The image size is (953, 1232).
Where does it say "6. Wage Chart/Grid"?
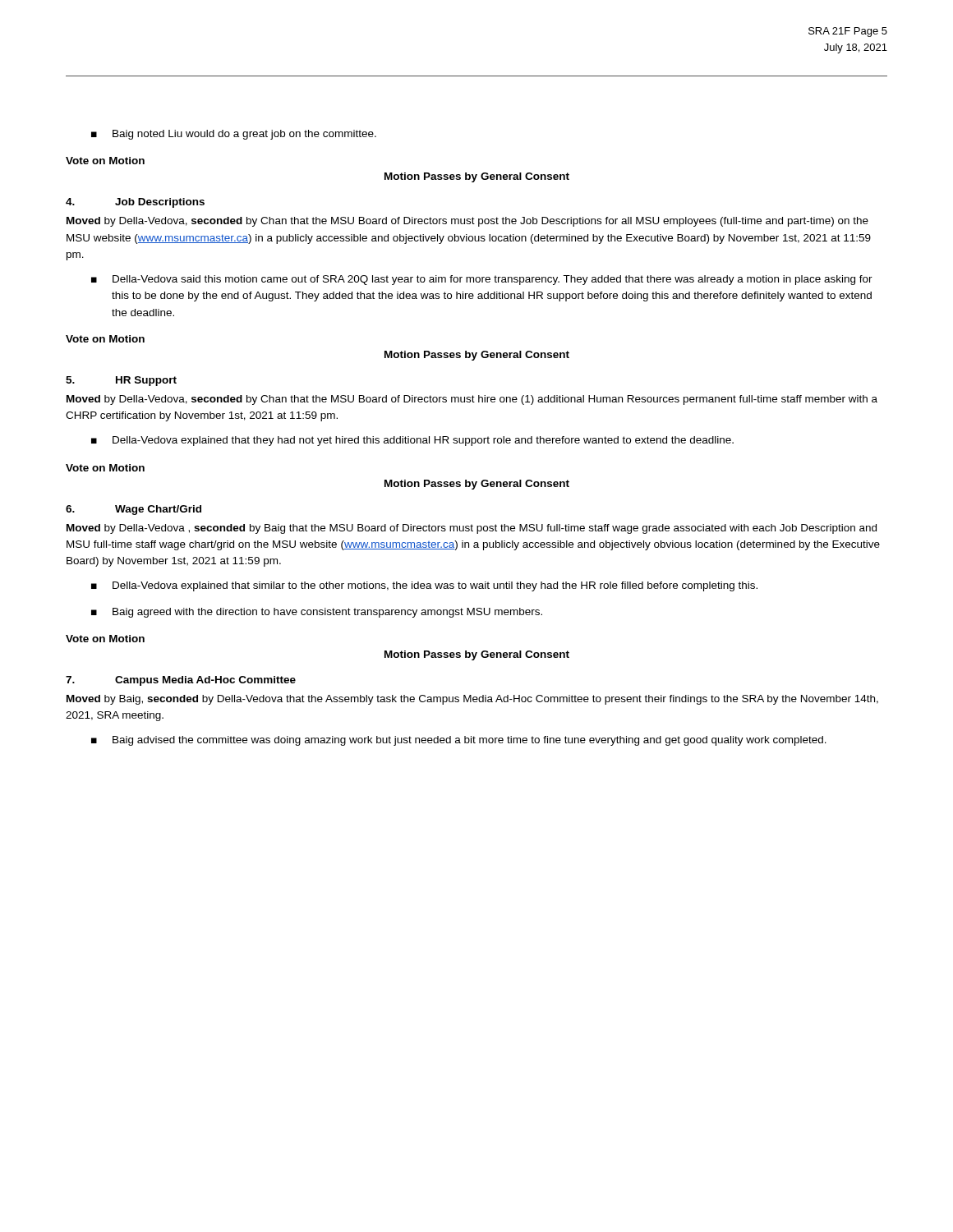pyautogui.click(x=134, y=508)
